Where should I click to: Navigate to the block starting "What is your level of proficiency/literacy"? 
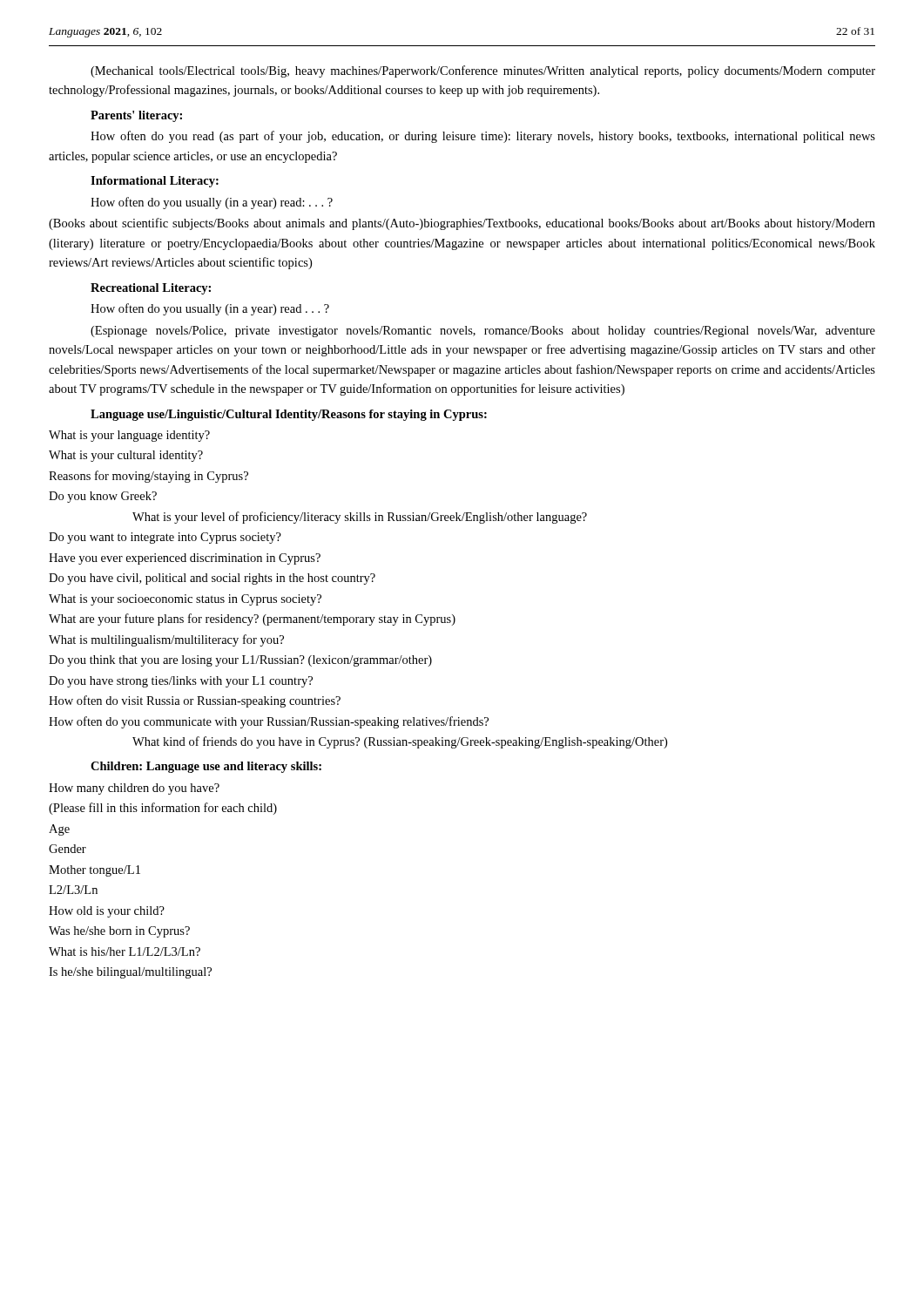[360, 517]
